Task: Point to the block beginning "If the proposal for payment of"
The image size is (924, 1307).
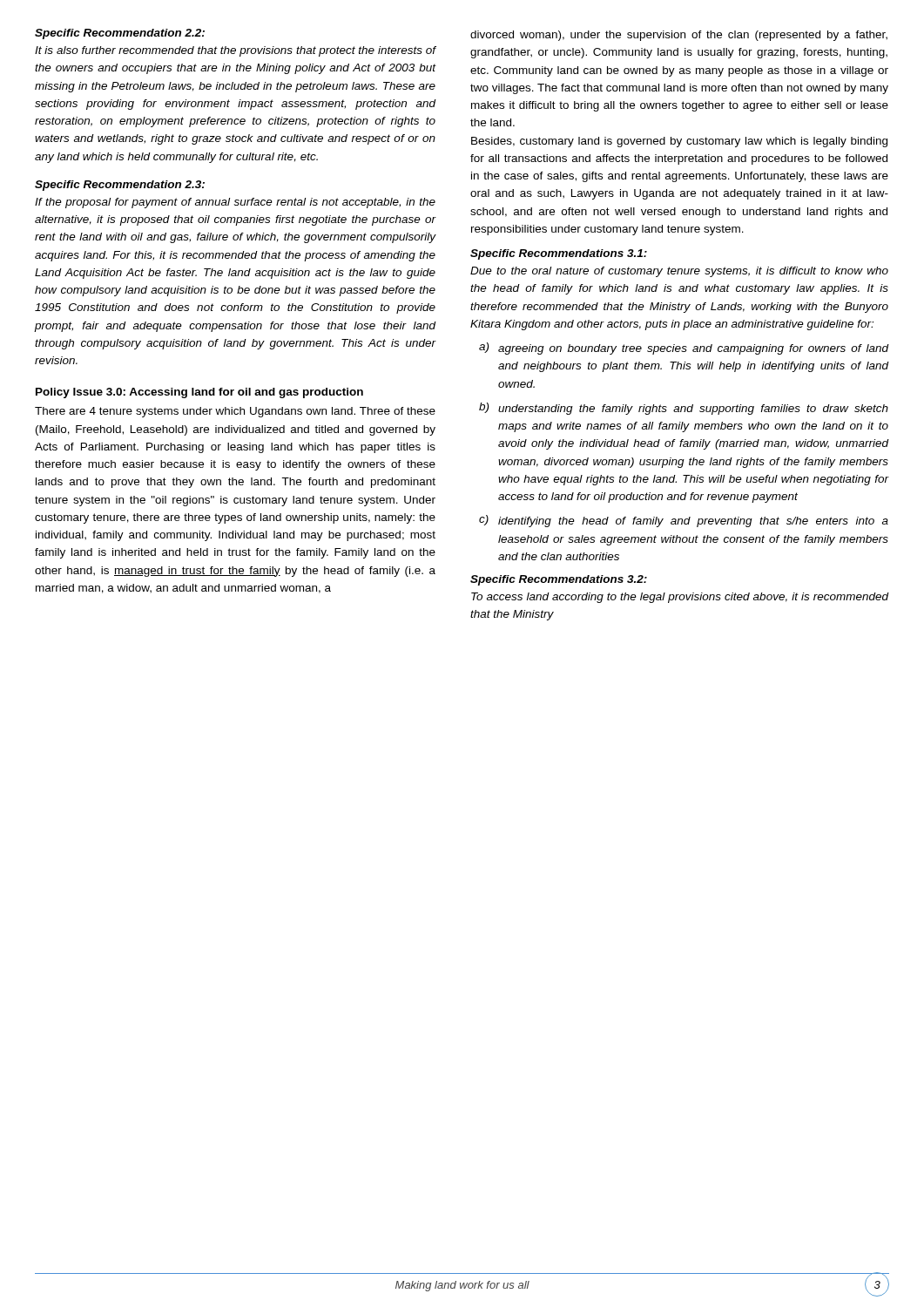Action: pos(235,281)
